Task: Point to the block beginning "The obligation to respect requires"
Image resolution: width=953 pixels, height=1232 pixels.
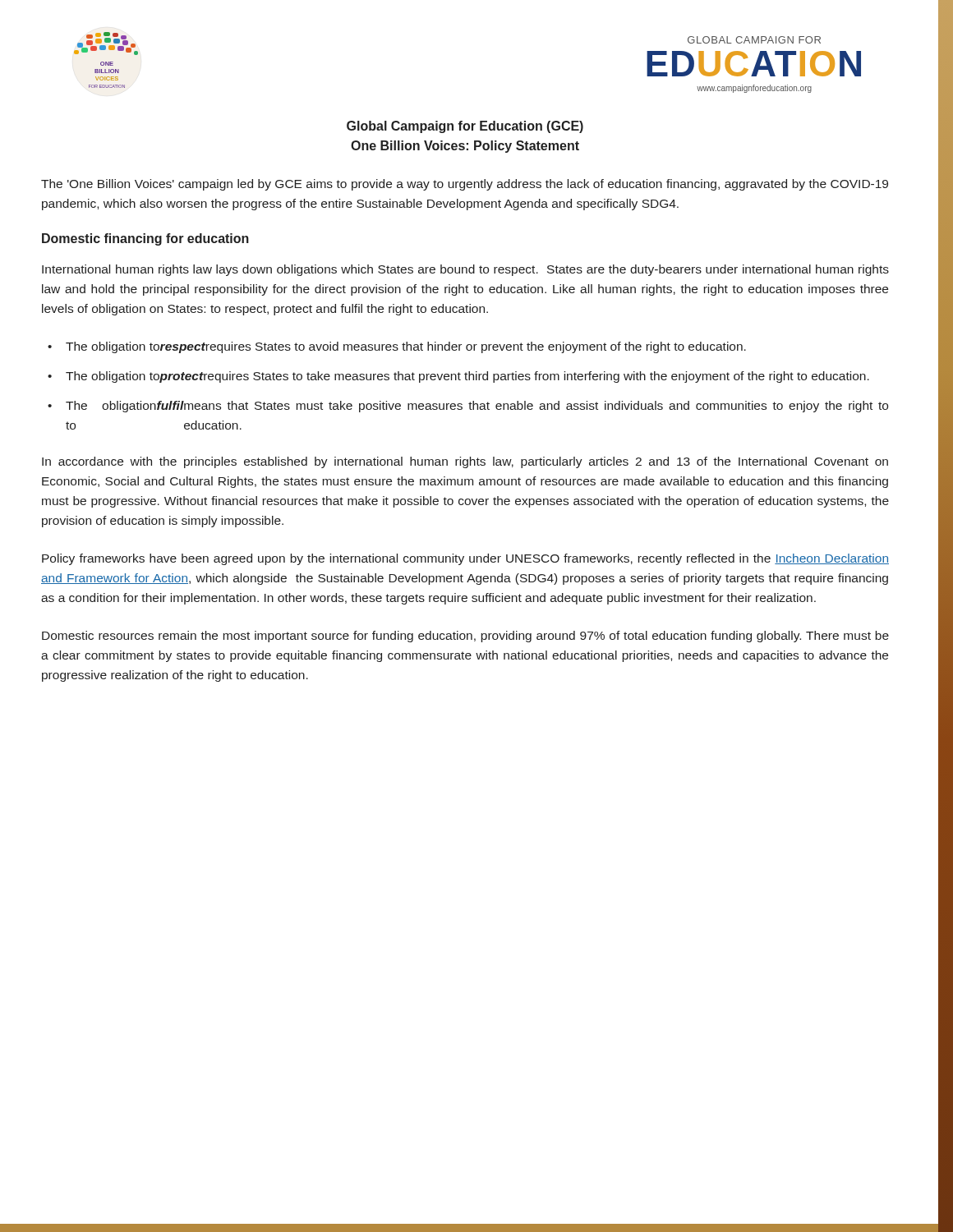Action: pos(406,347)
